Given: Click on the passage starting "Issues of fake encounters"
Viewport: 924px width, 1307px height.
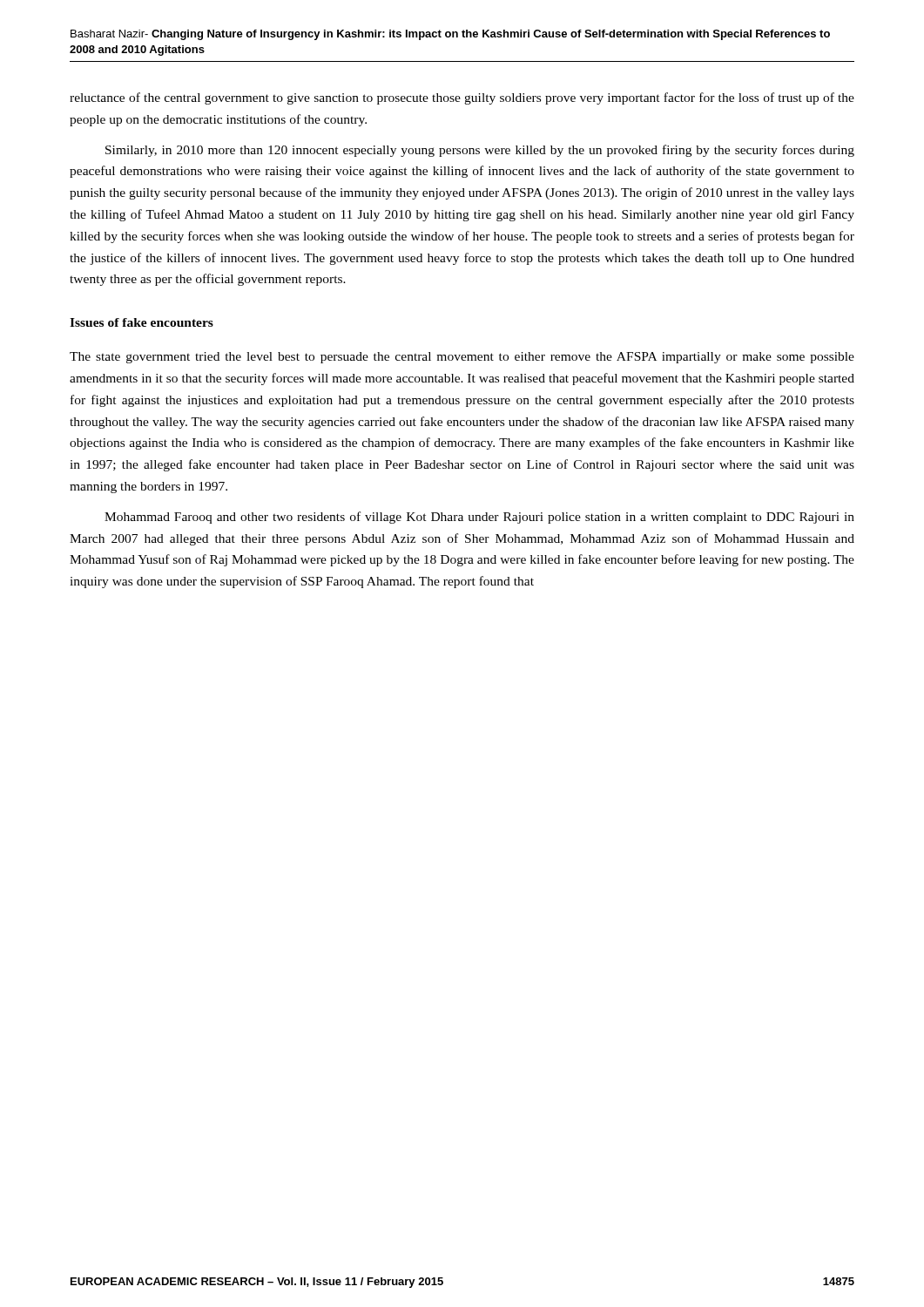Looking at the screenshot, I should pyautogui.click(x=141, y=322).
